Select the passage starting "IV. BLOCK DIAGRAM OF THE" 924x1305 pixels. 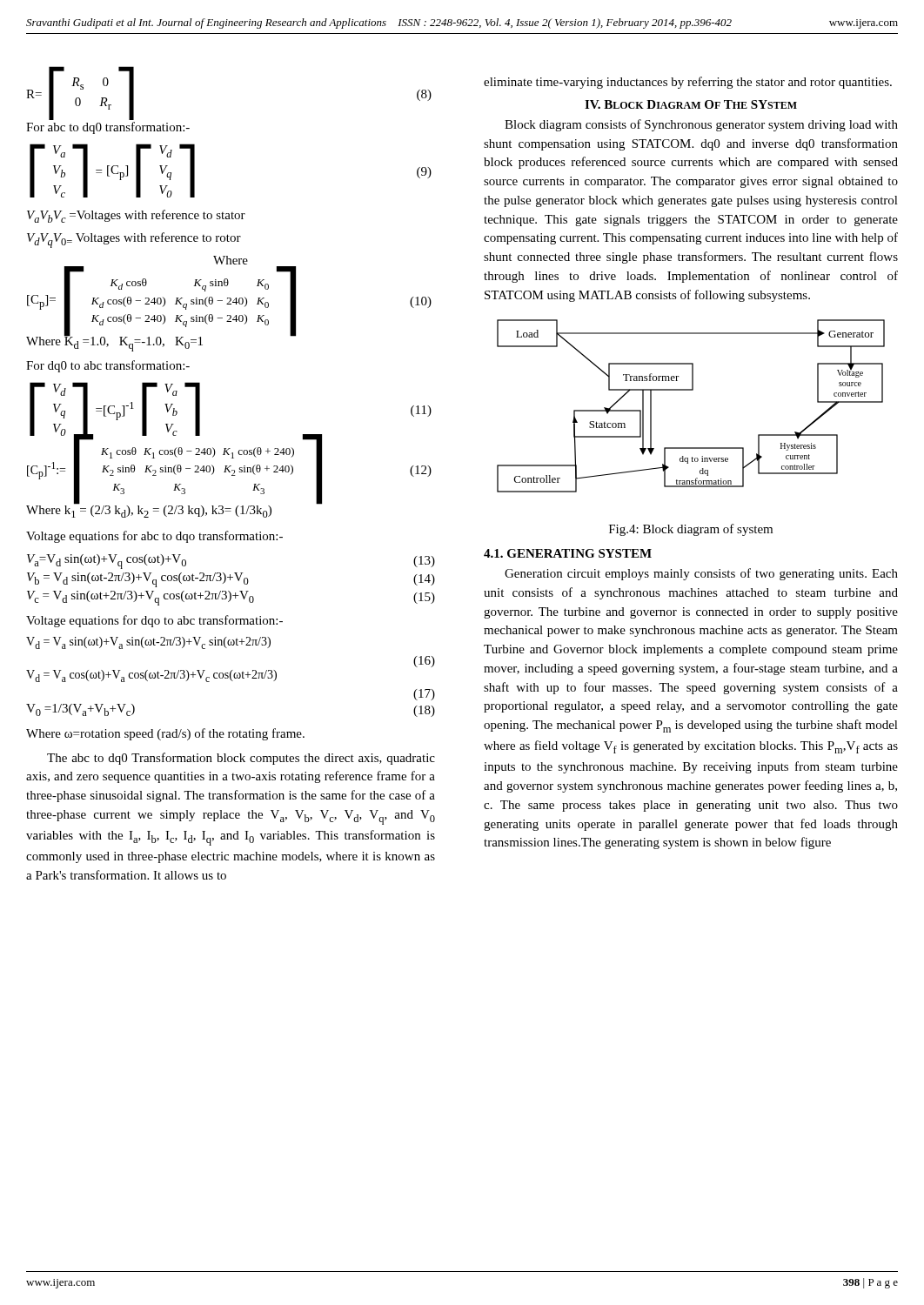pyautogui.click(x=691, y=104)
